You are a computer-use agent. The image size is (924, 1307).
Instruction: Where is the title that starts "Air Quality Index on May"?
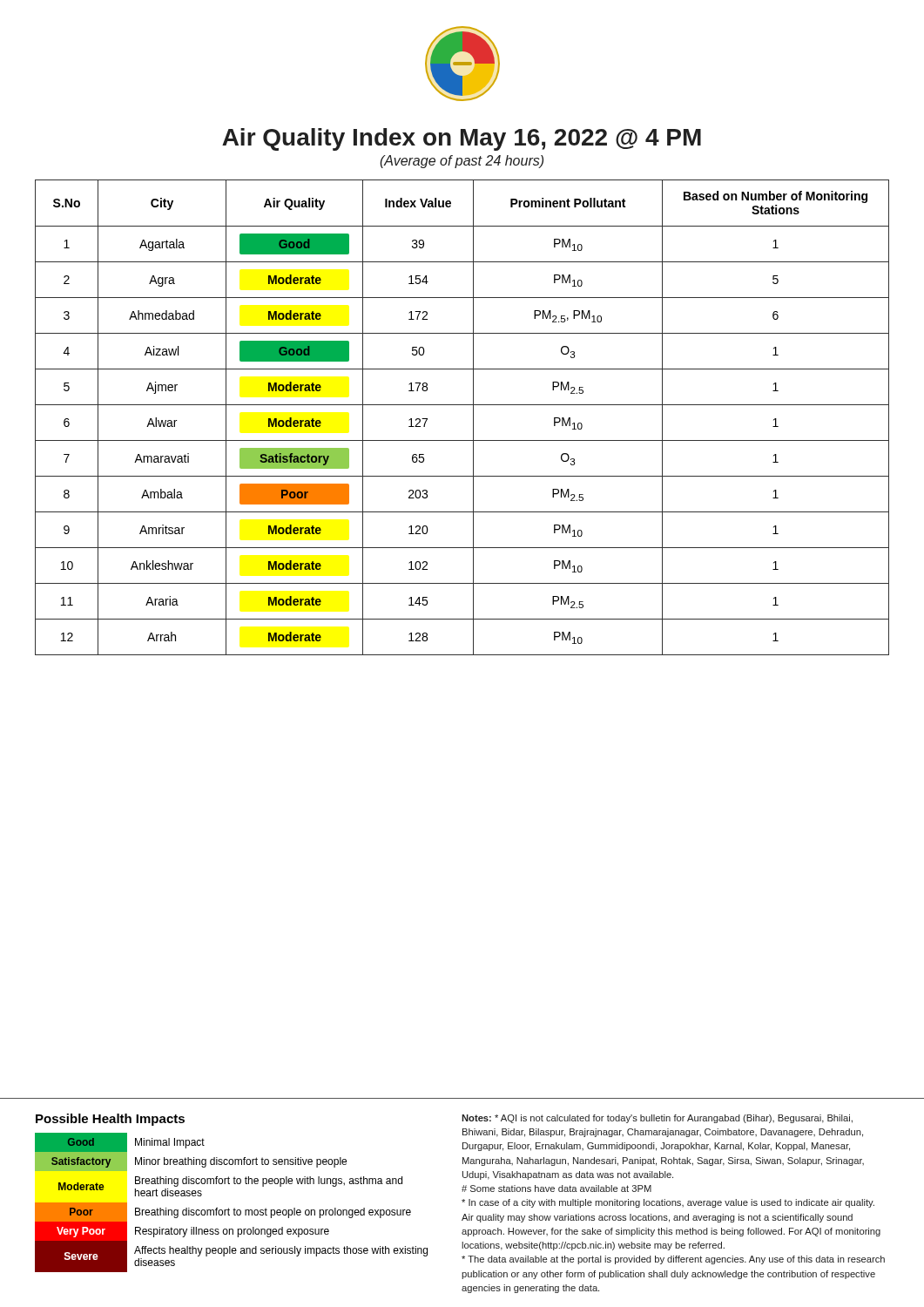point(462,138)
